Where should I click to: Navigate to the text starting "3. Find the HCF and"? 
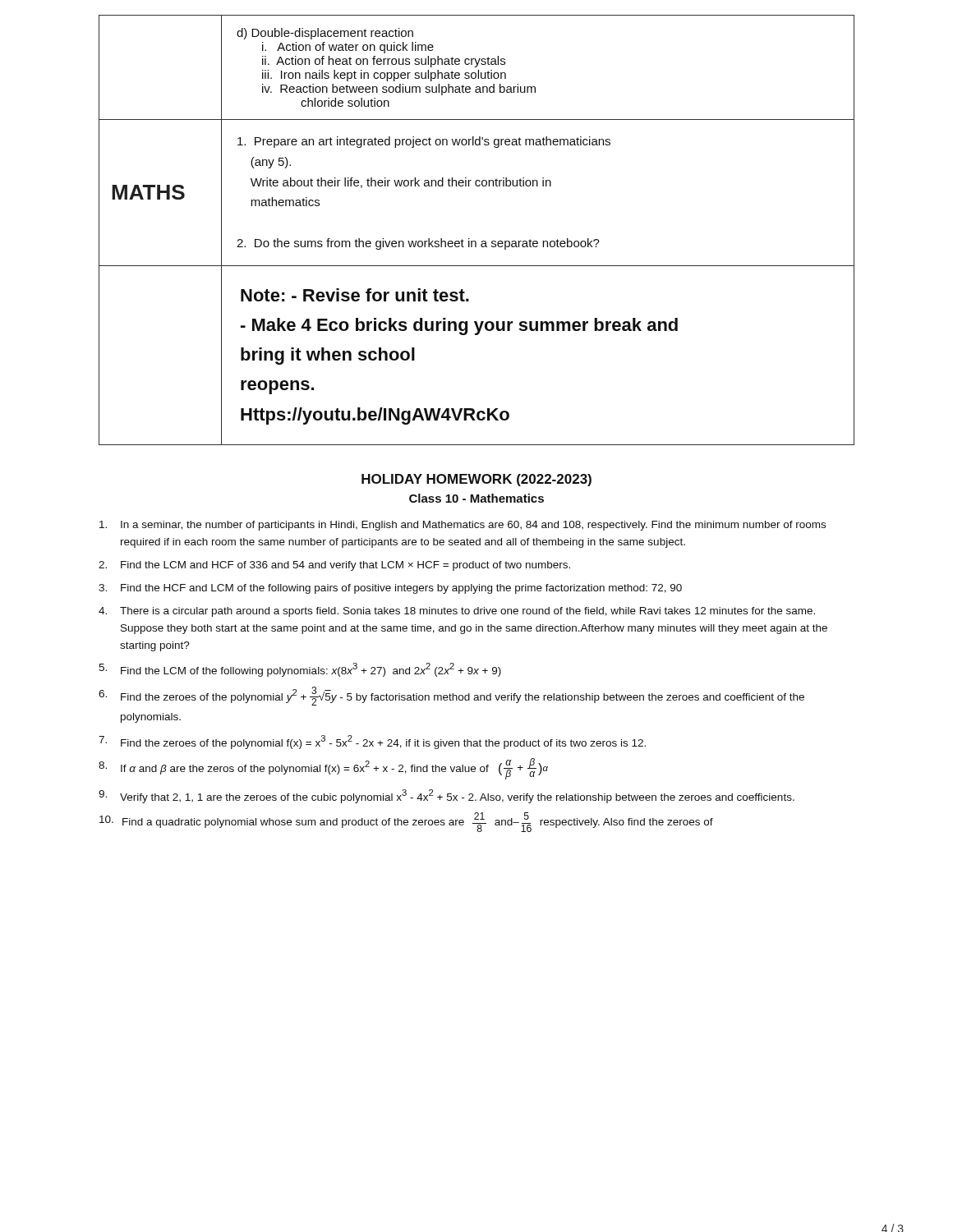pos(390,588)
